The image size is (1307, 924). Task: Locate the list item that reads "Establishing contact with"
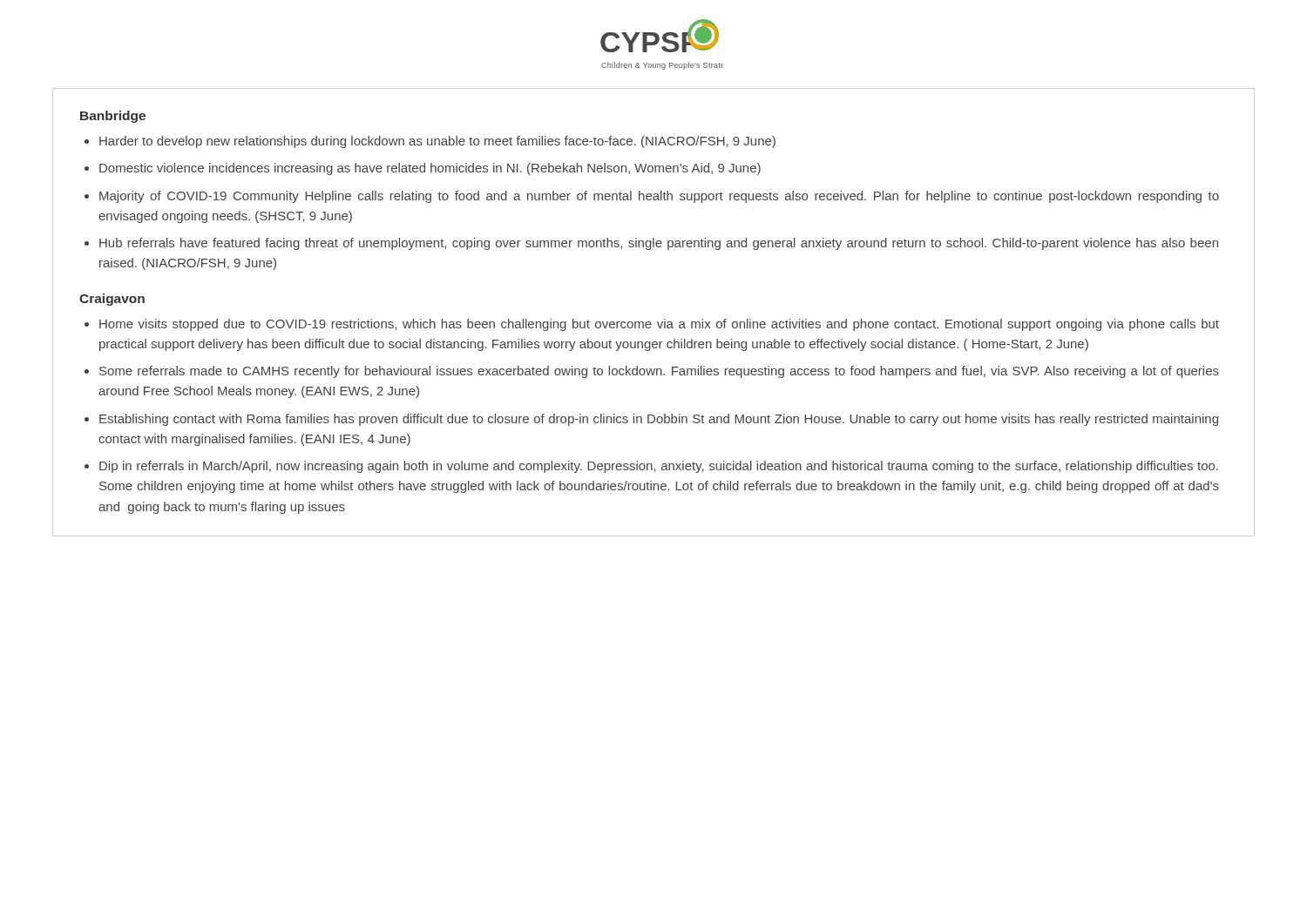[x=659, y=428]
